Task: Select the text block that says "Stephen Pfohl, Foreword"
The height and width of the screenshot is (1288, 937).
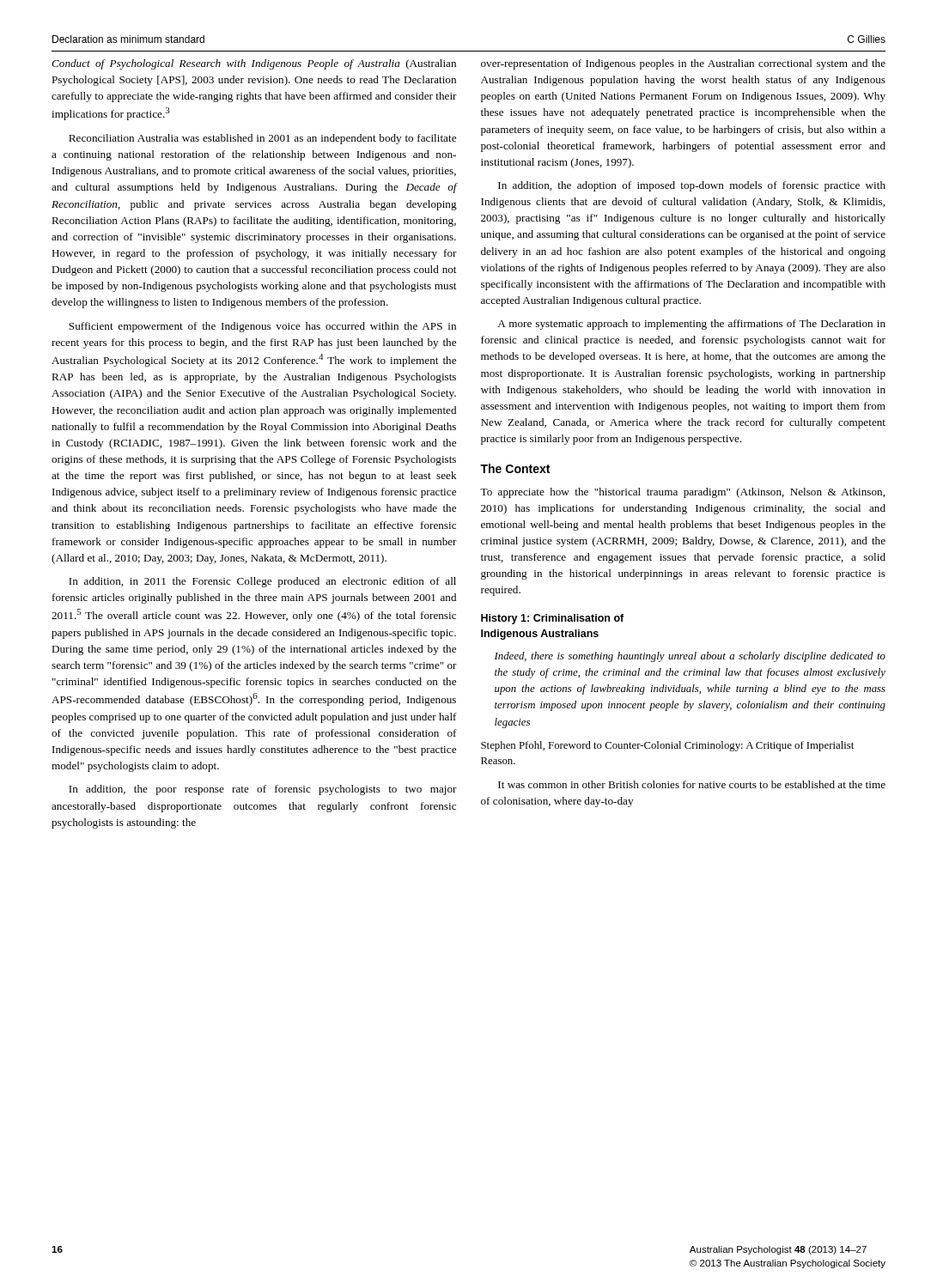Action: [683, 753]
